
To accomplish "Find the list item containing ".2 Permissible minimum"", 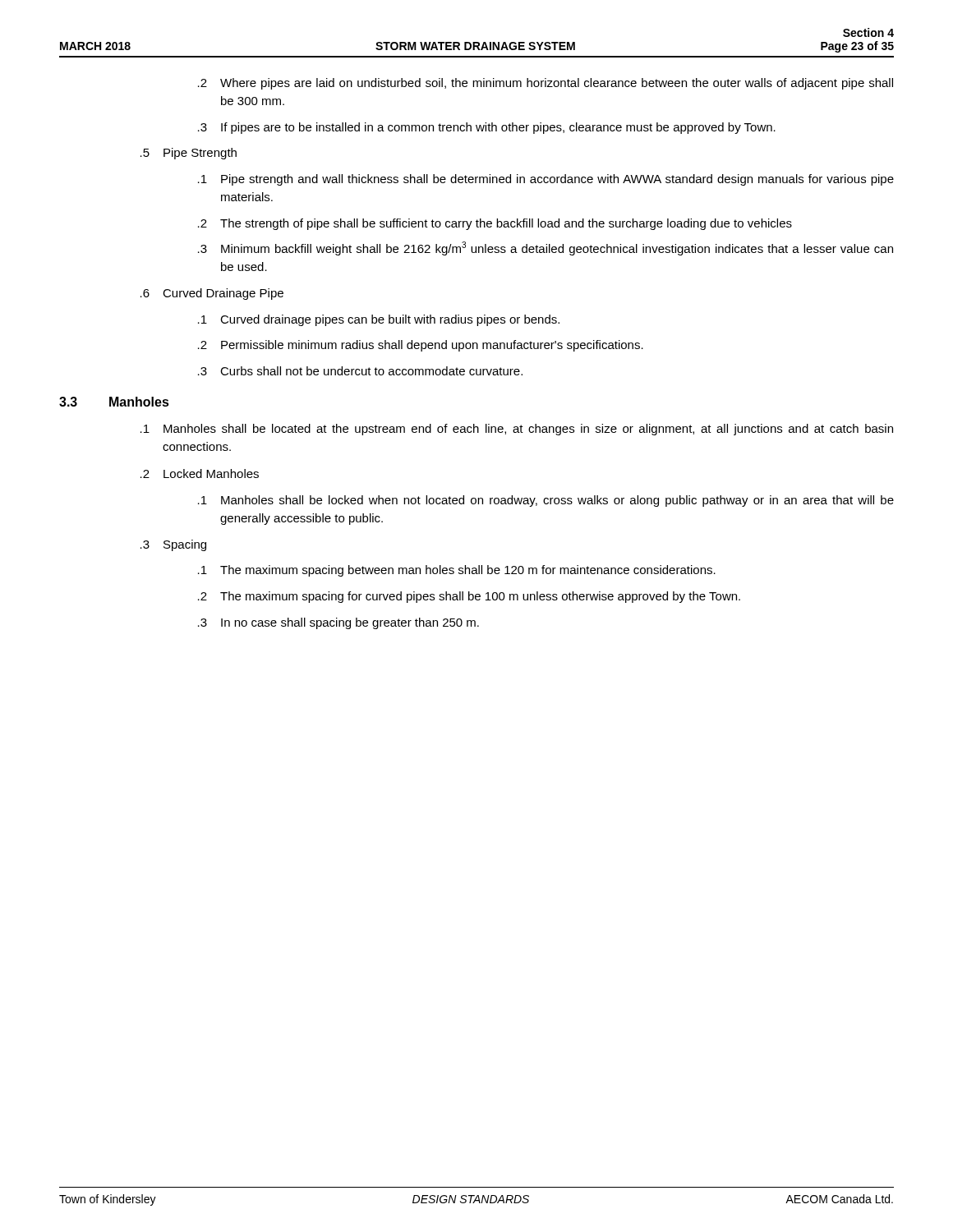I will click(530, 345).
